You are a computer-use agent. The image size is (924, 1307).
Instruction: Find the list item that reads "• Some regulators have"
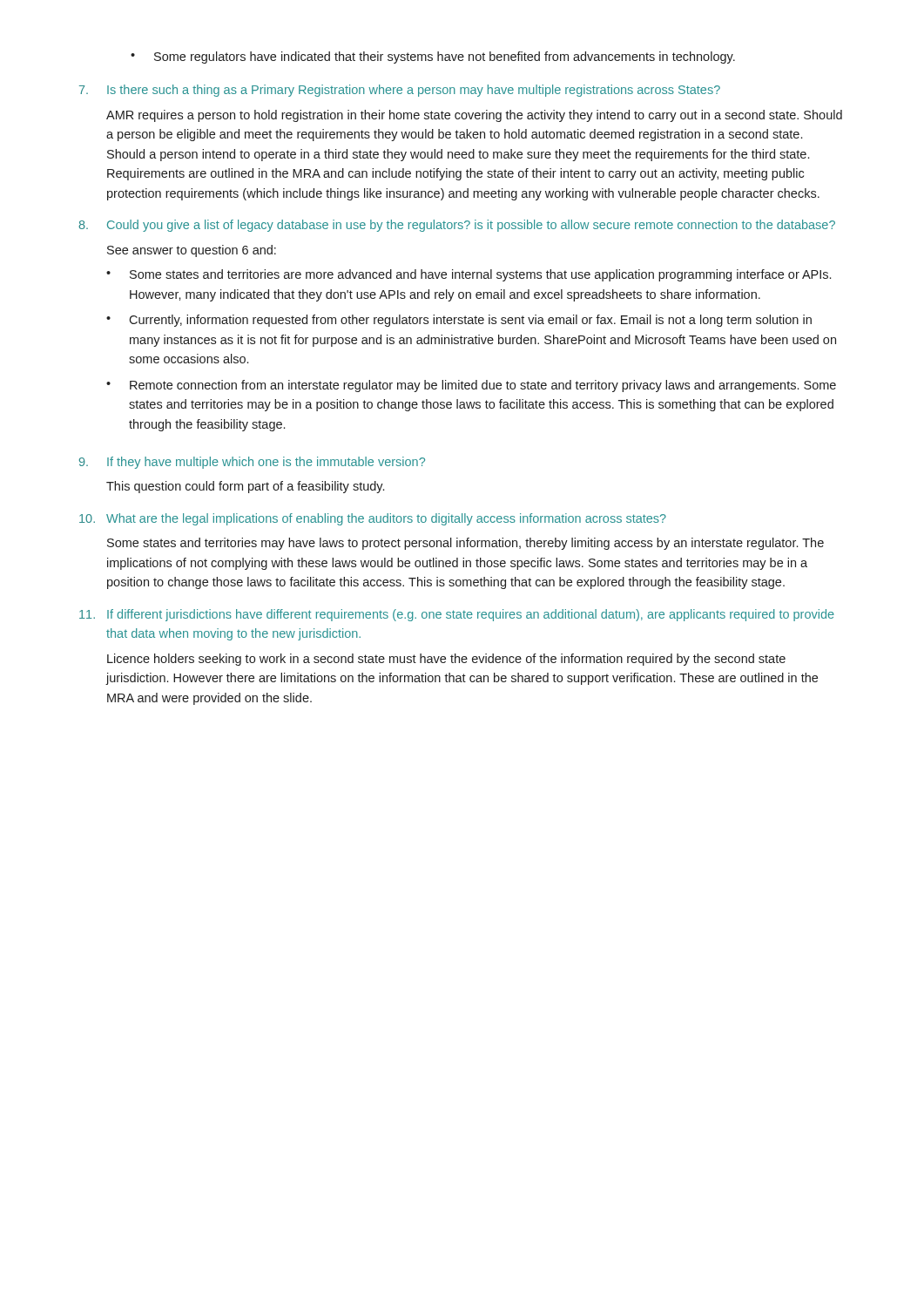(488, 57)
